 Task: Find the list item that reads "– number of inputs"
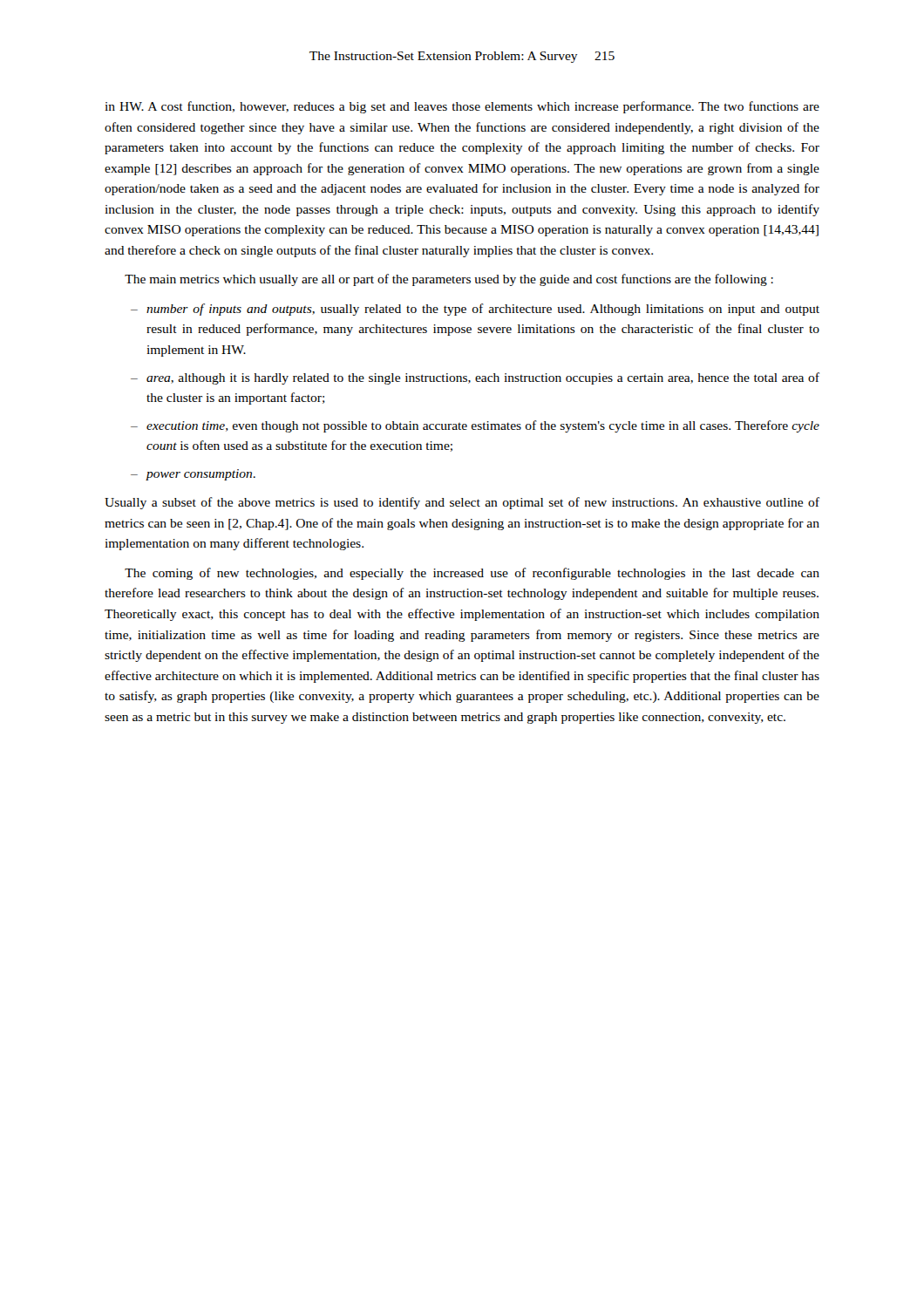pos(475,329)
